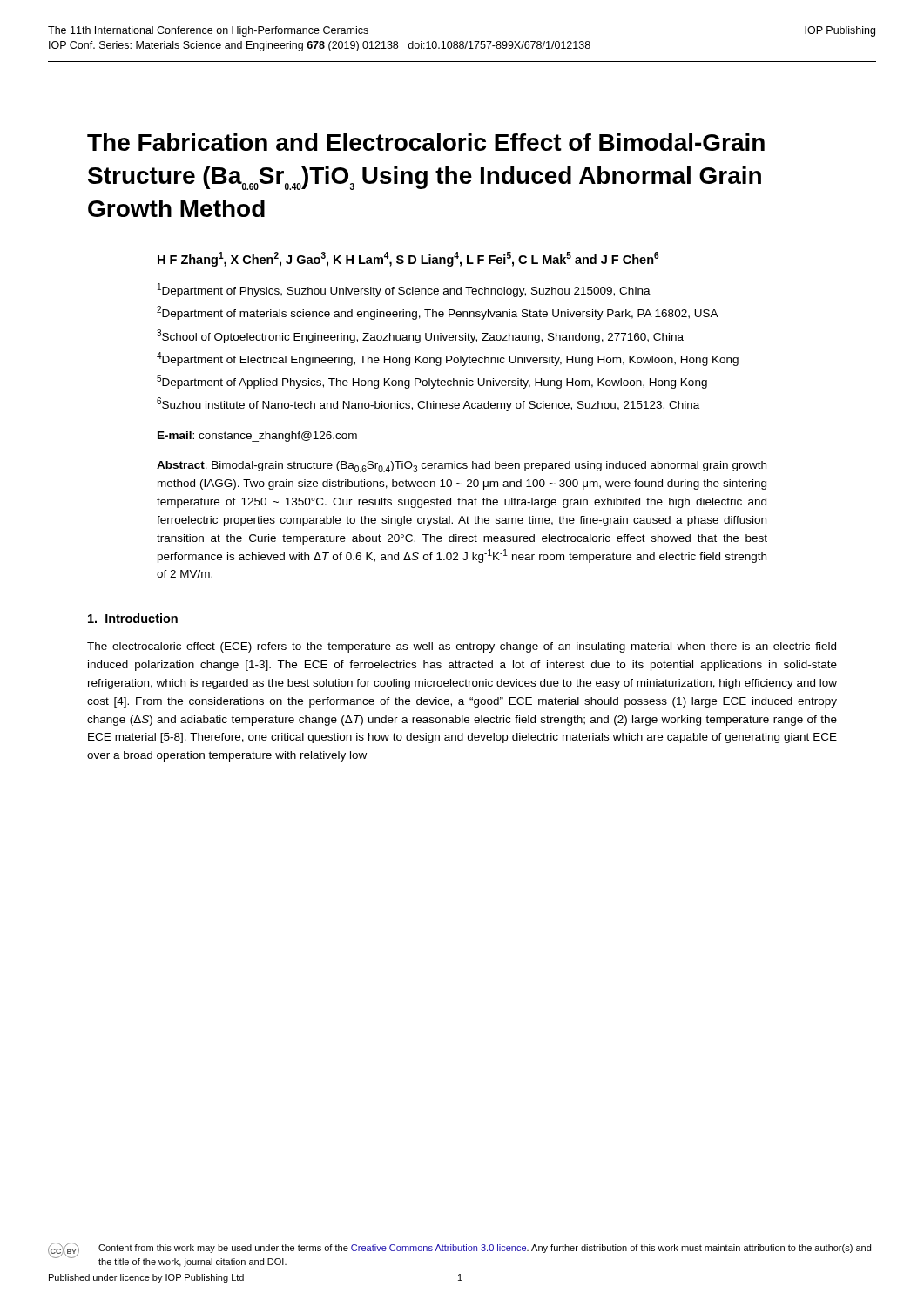Locate the section header with the text "1. Introduction"

[x=133, y=618]
